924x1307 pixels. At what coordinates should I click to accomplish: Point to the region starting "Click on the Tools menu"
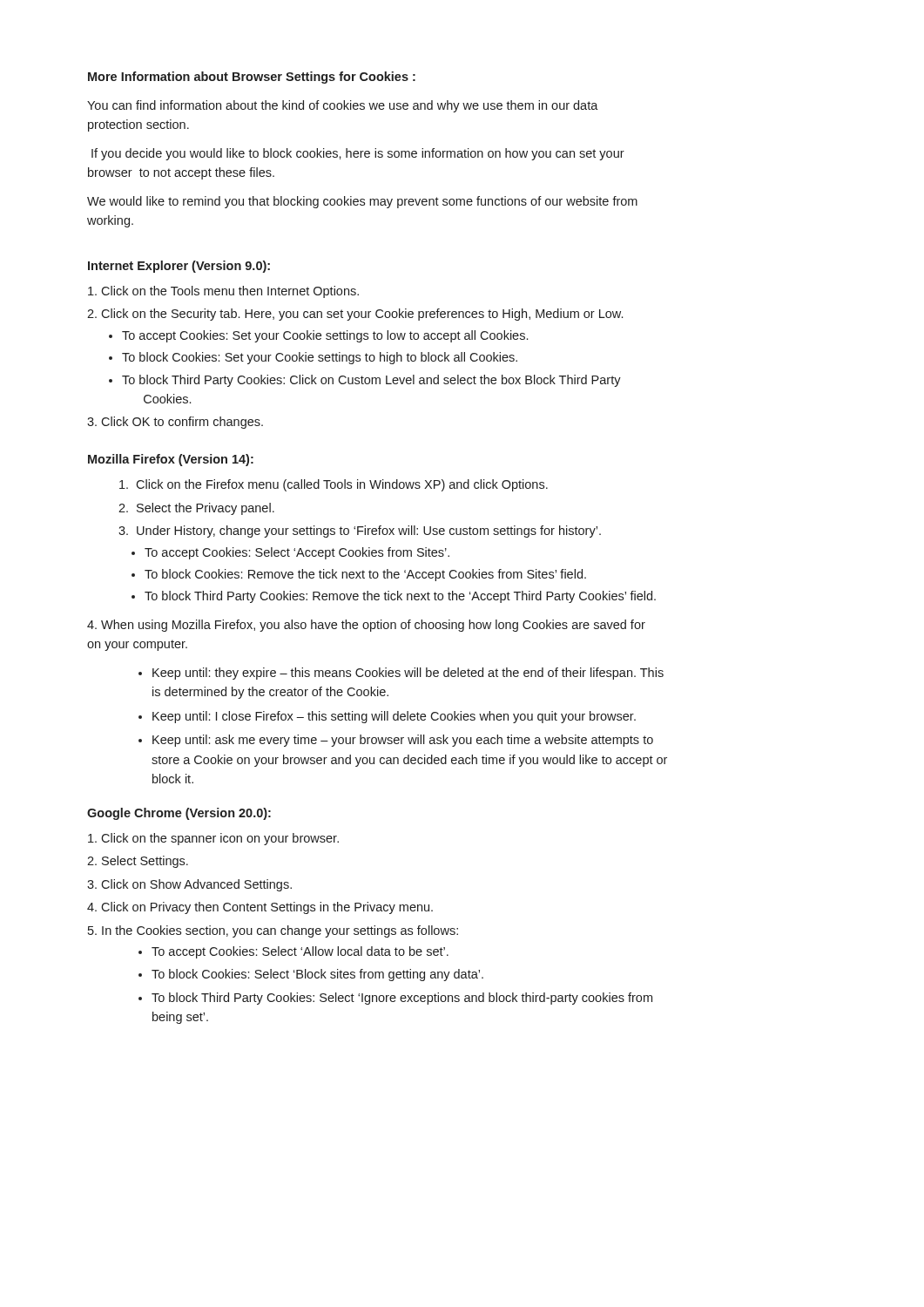point(224,291)
